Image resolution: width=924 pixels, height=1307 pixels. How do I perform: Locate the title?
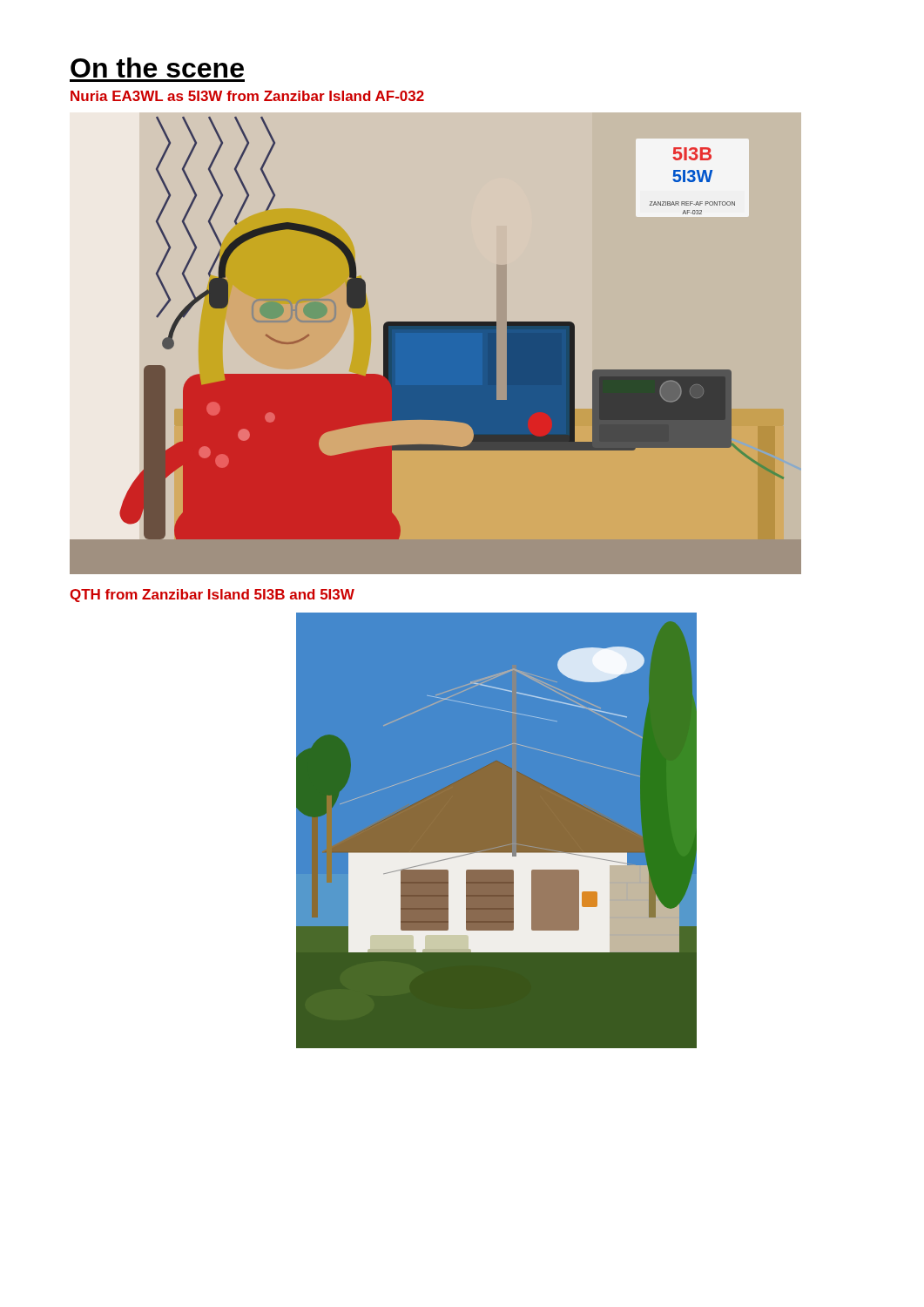click(x=157, y=68)
